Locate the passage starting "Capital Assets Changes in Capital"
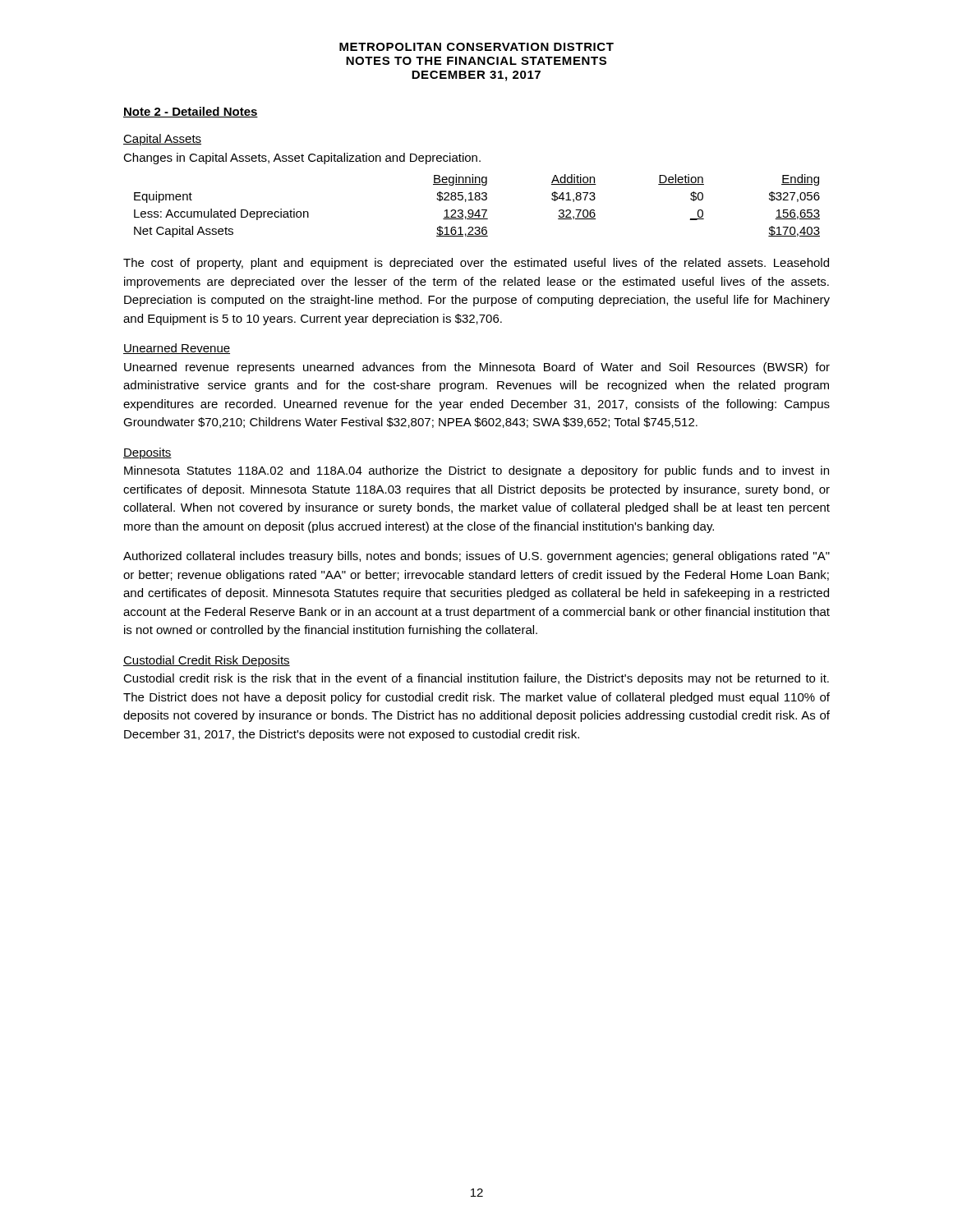This screenshot has height=1232, width=953. [x=302, y=148]
